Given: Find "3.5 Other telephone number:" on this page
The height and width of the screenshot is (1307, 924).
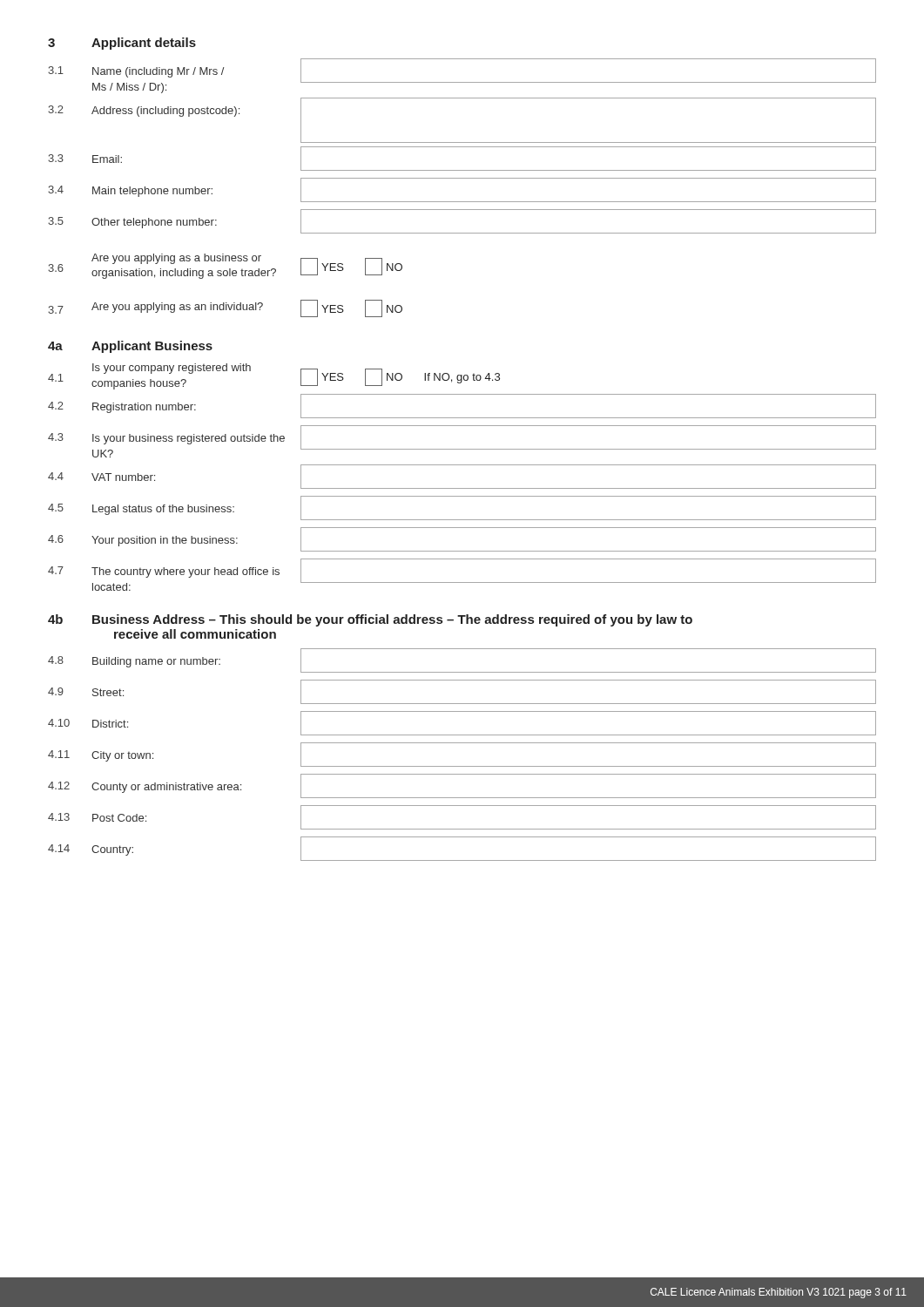Looking at the screenshot, I should click(x=462, y=222).
